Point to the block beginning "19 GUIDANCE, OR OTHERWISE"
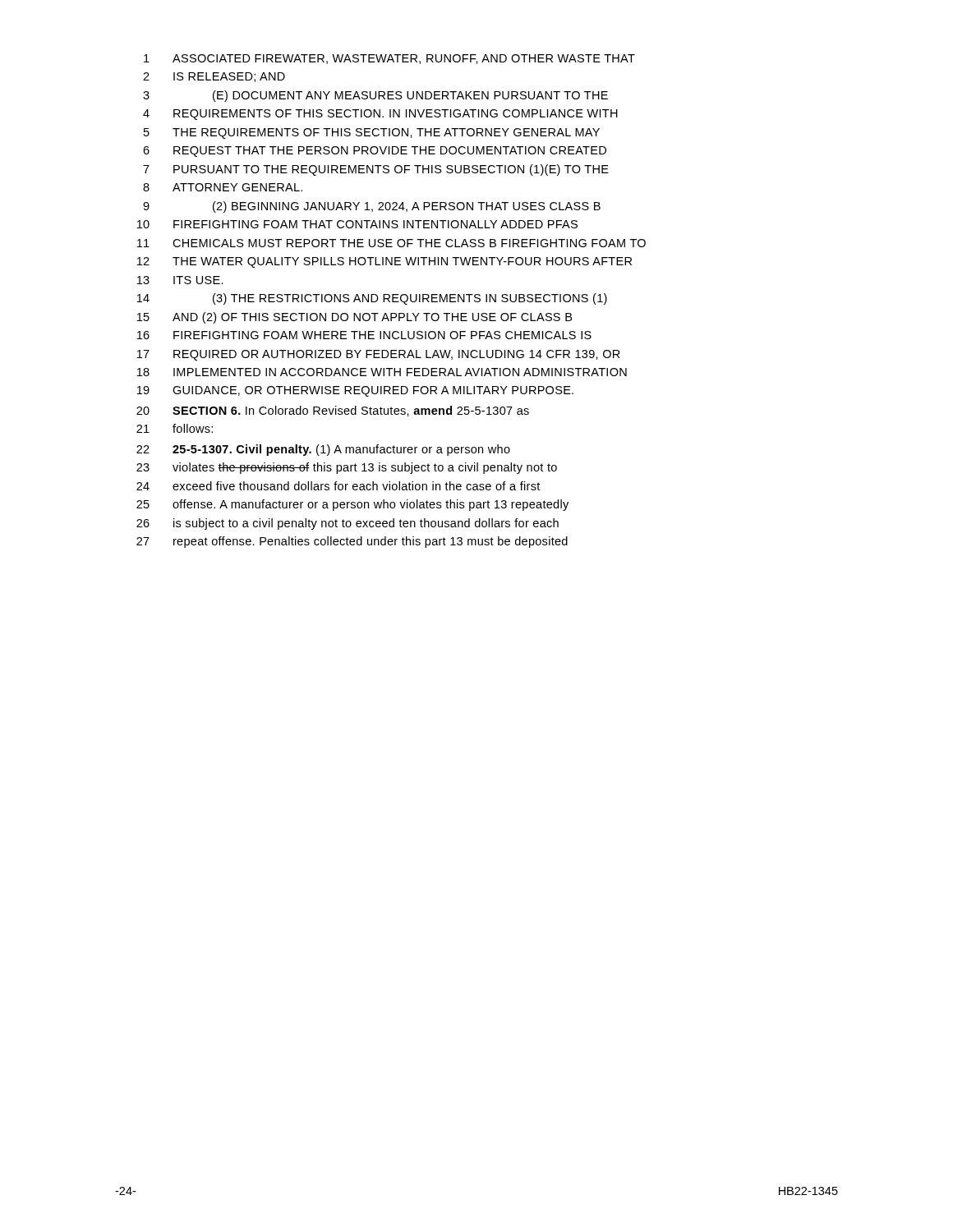Viewport: 953px width, 1232px height. pyautogui.click(x=476, y=391)
